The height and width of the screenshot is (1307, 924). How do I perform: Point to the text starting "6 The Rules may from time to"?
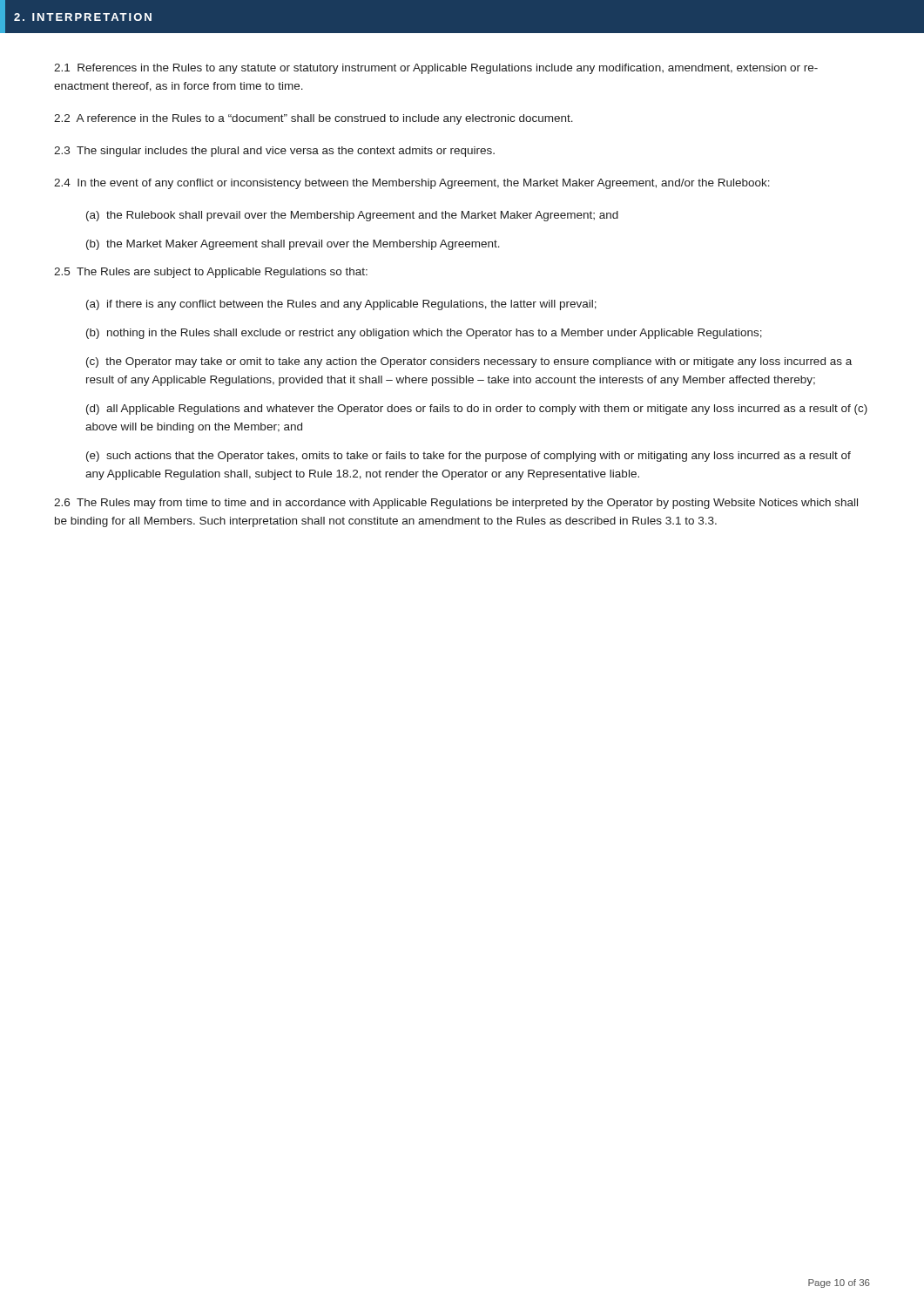456,511
